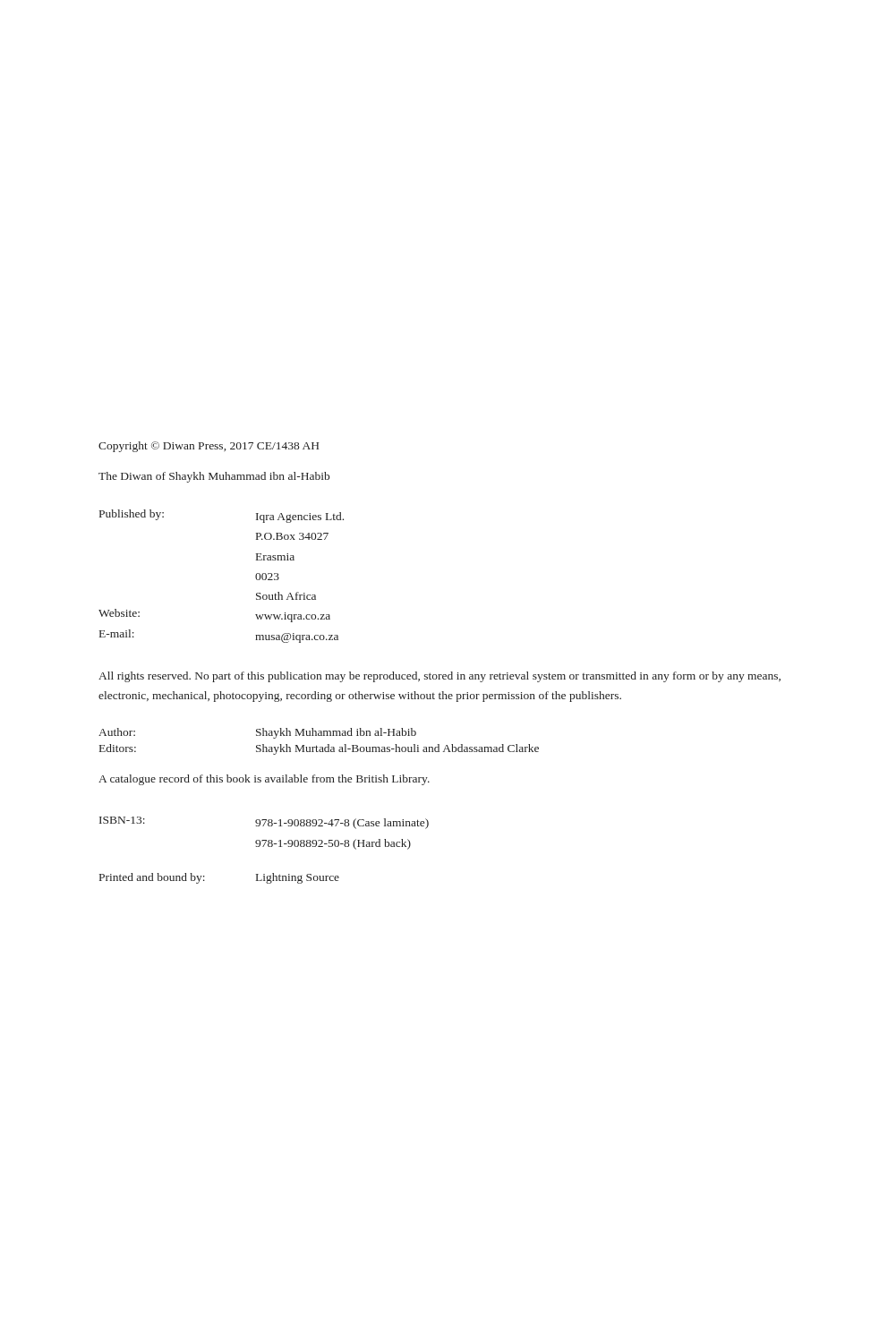This screenshot has height=1343, width=896.
Task: Click on the region starting "A catalogue record"
Action: pyautogui.click(x=264, y=779)
